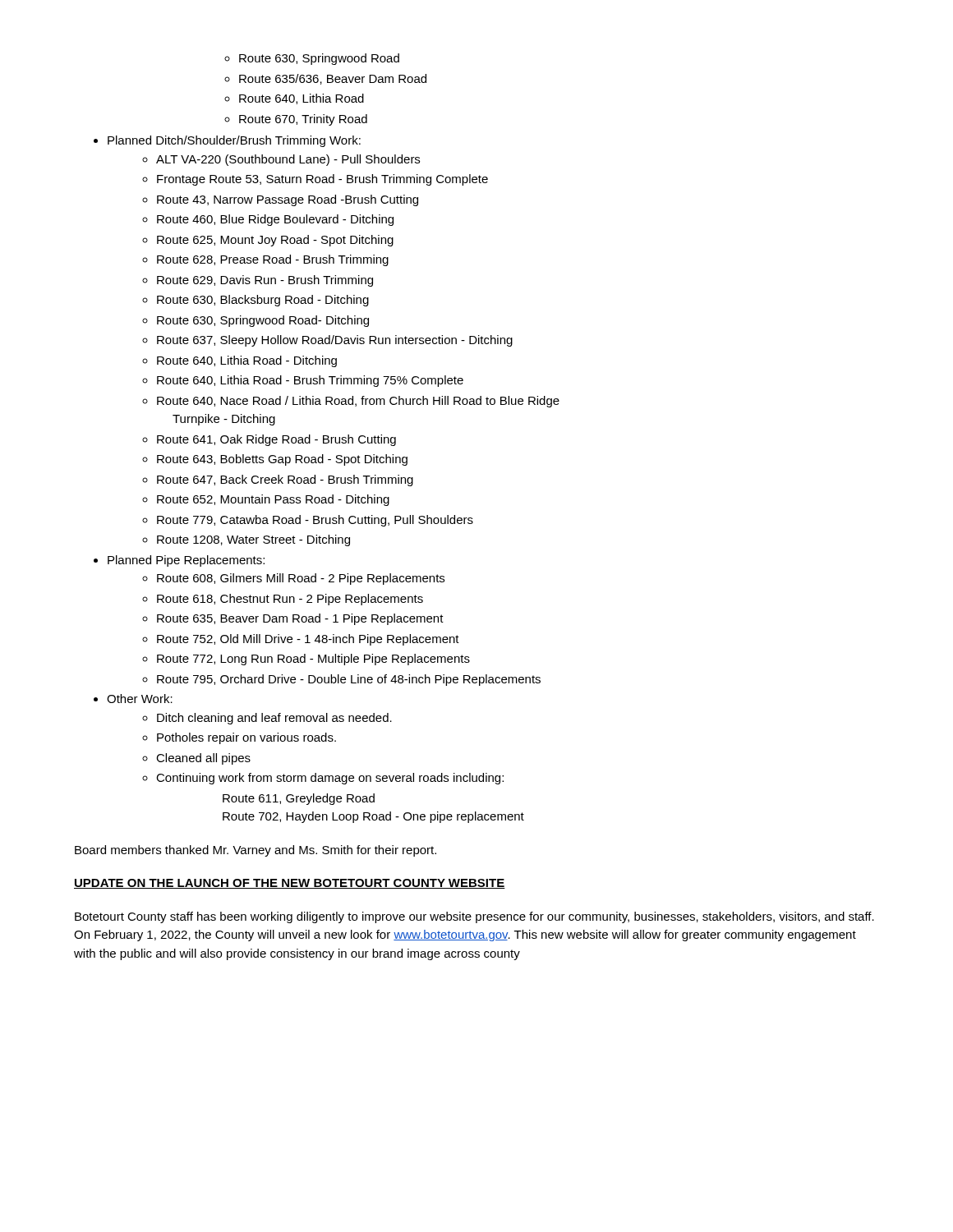Find the block starting "Cleaned all pipes"
The image size is (953, 1232).
203,759
